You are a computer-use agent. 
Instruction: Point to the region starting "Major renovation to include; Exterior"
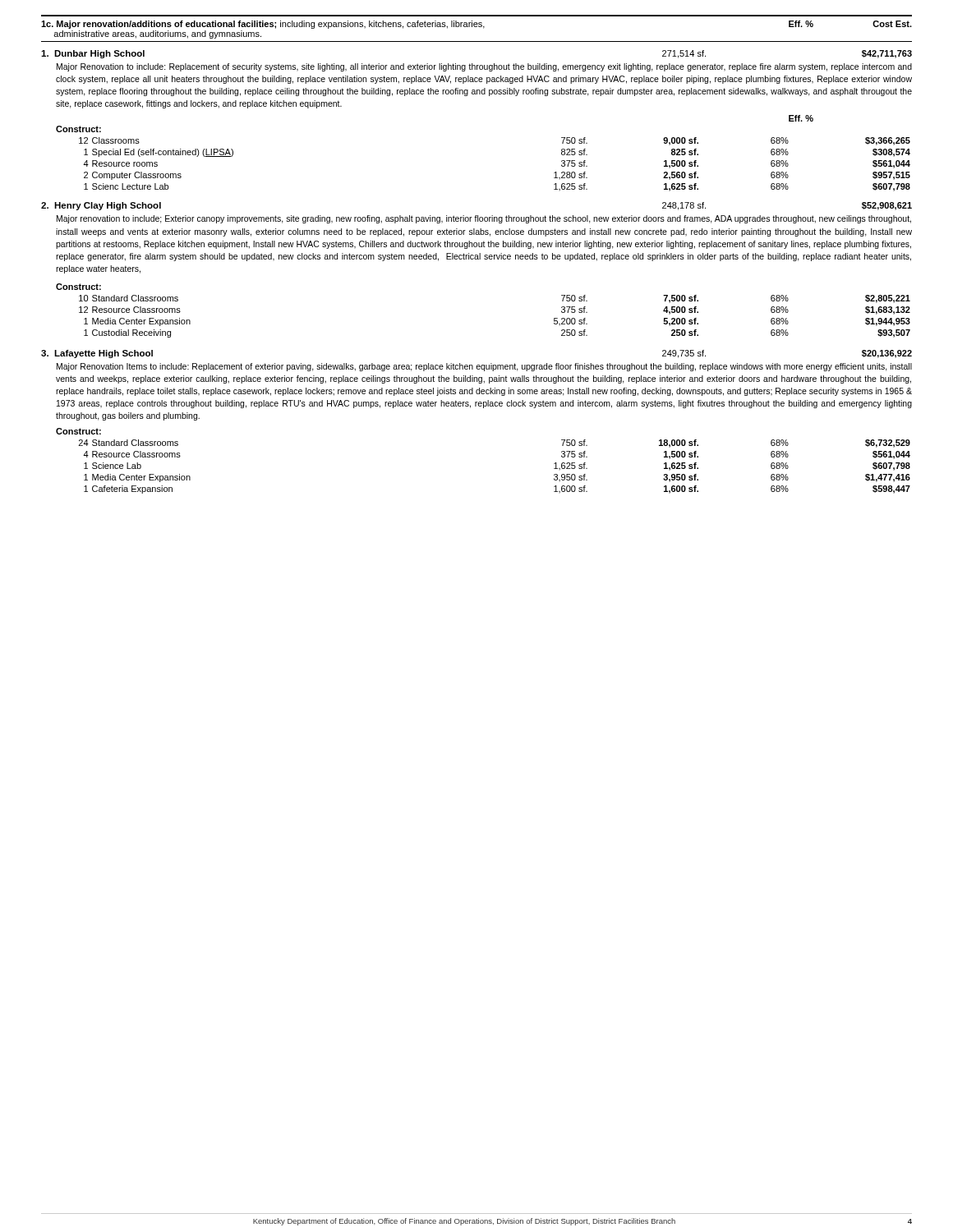click(484, 244)
